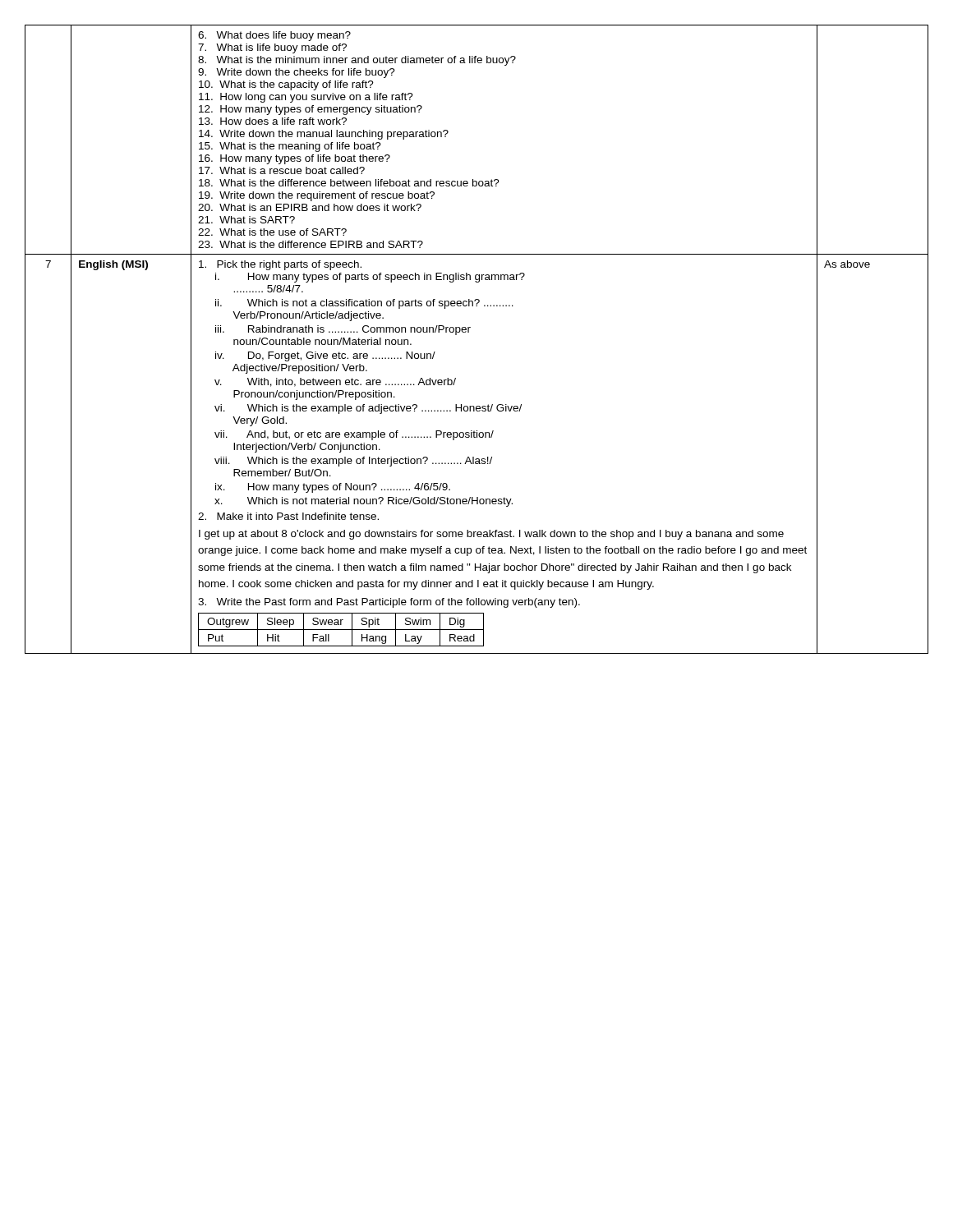The height and width of the screenshot is (1232, 953).
Task: Locate the block starting "23. What is the difference"
Action: (x=311, y=244)
